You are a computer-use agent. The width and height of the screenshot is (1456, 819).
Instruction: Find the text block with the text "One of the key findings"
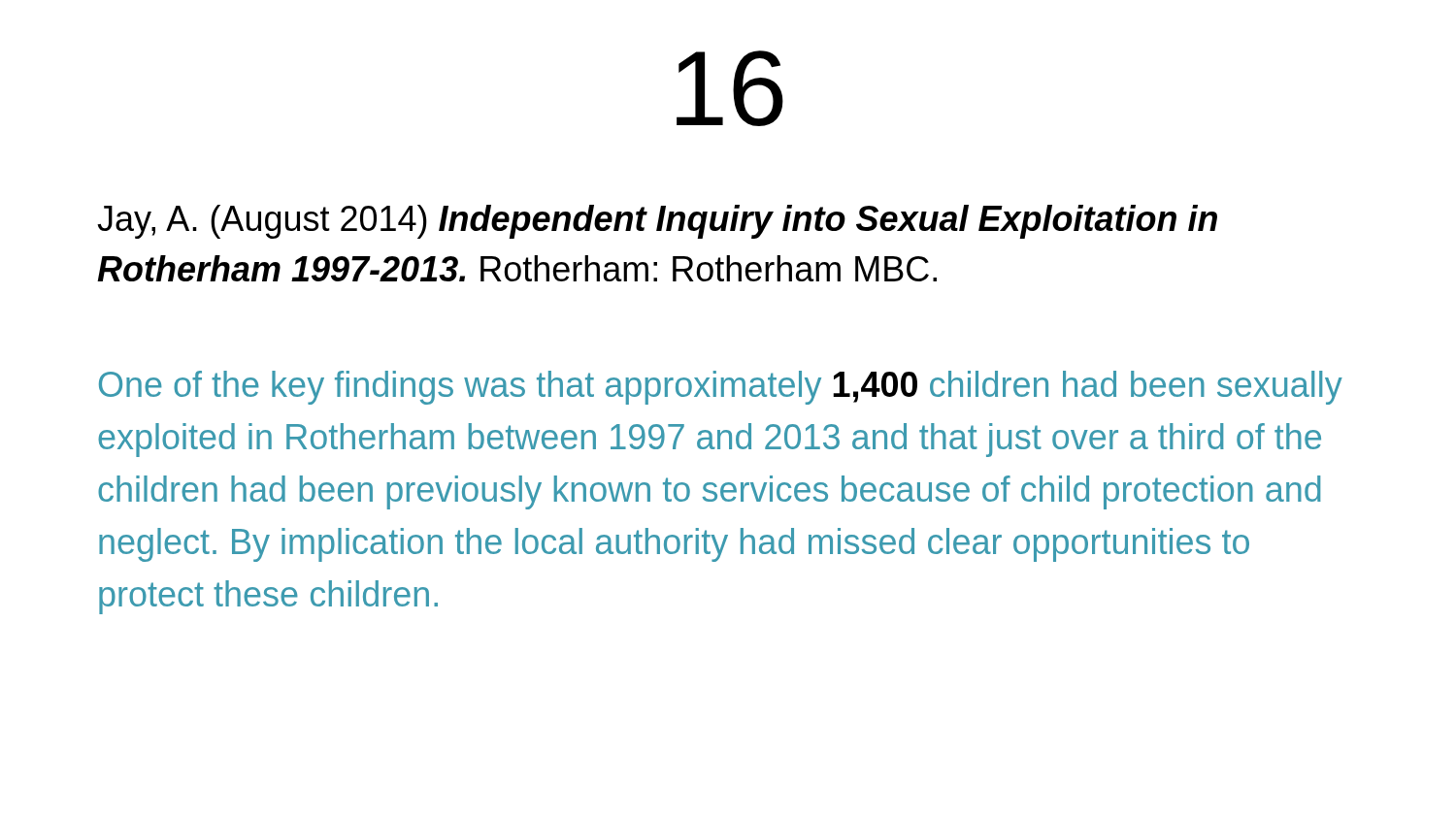coord(720,490)
